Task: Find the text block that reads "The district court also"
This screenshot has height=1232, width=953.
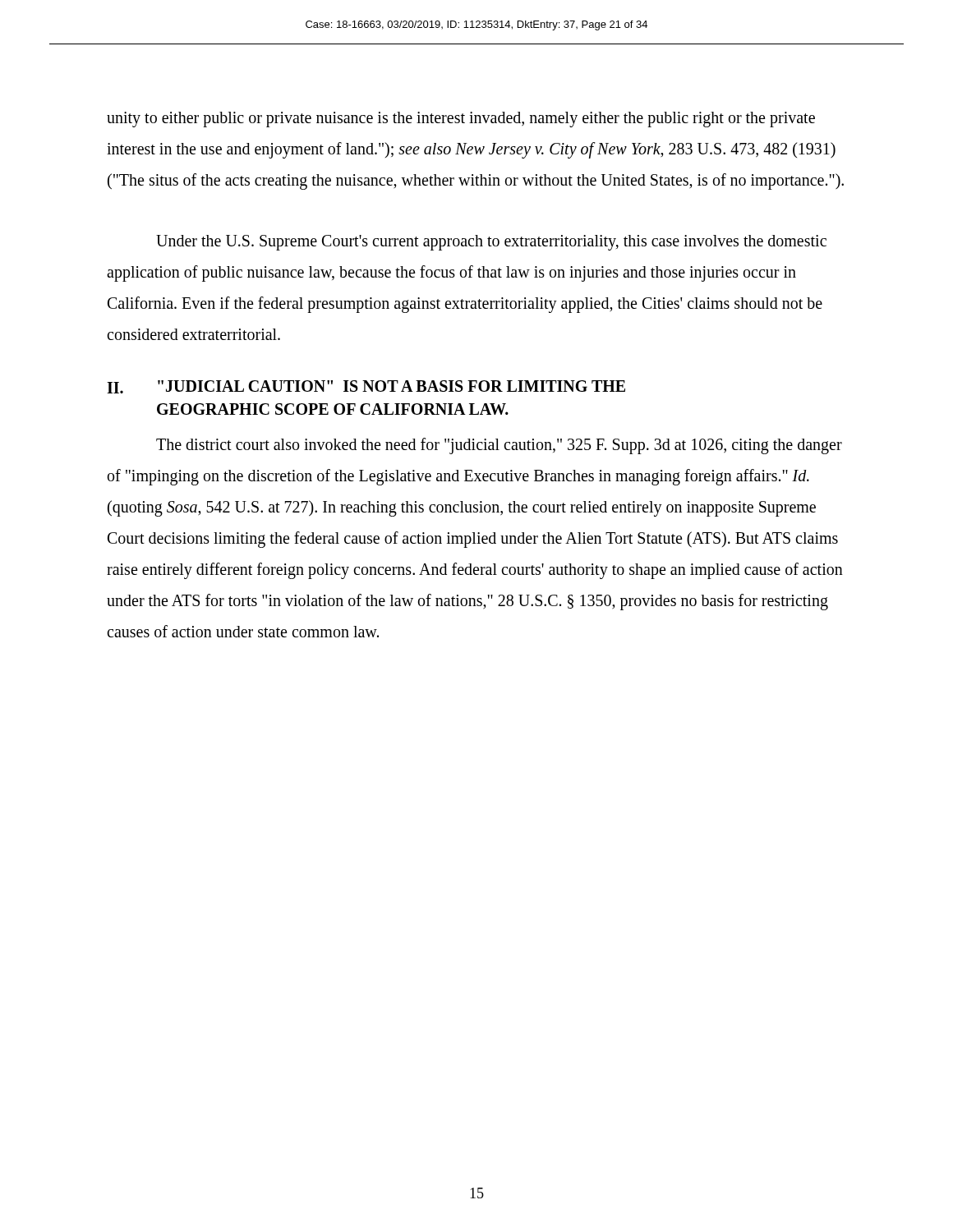Action: click(475, 538)
